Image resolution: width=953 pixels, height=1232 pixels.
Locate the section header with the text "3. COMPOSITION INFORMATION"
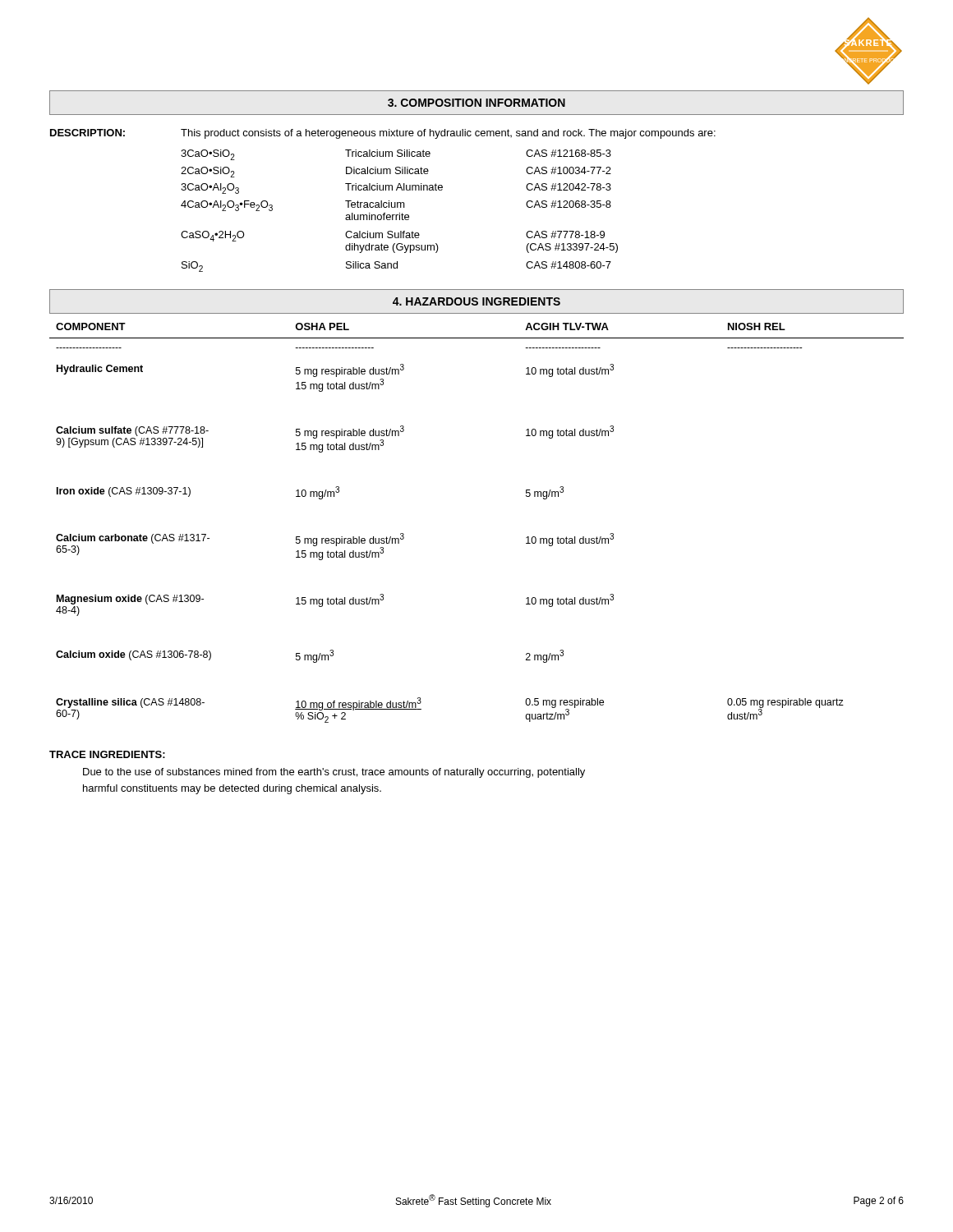pyautogui.click(x=476, y=103)
